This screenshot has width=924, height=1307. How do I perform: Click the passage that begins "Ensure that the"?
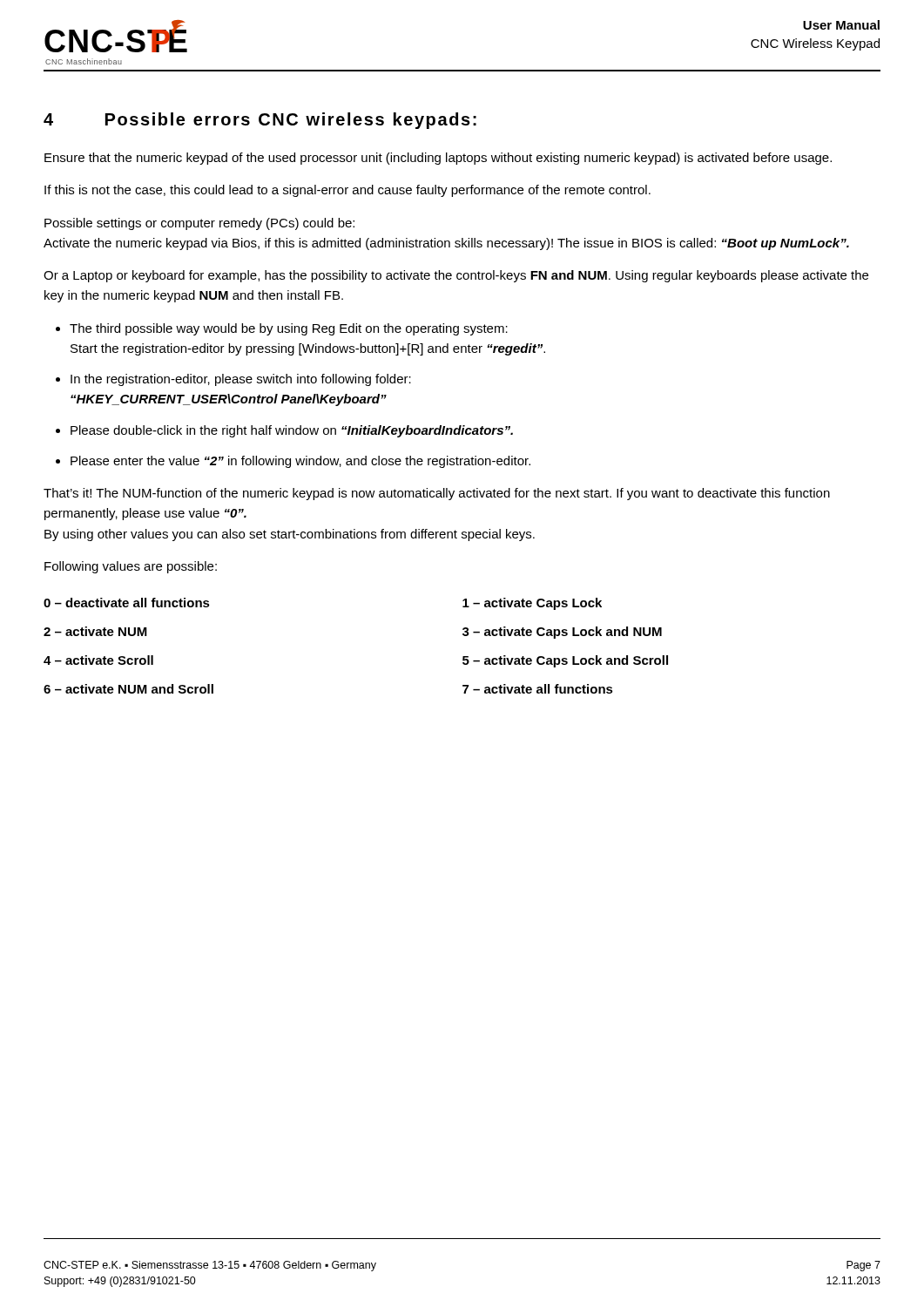click(x=462, y=157)
